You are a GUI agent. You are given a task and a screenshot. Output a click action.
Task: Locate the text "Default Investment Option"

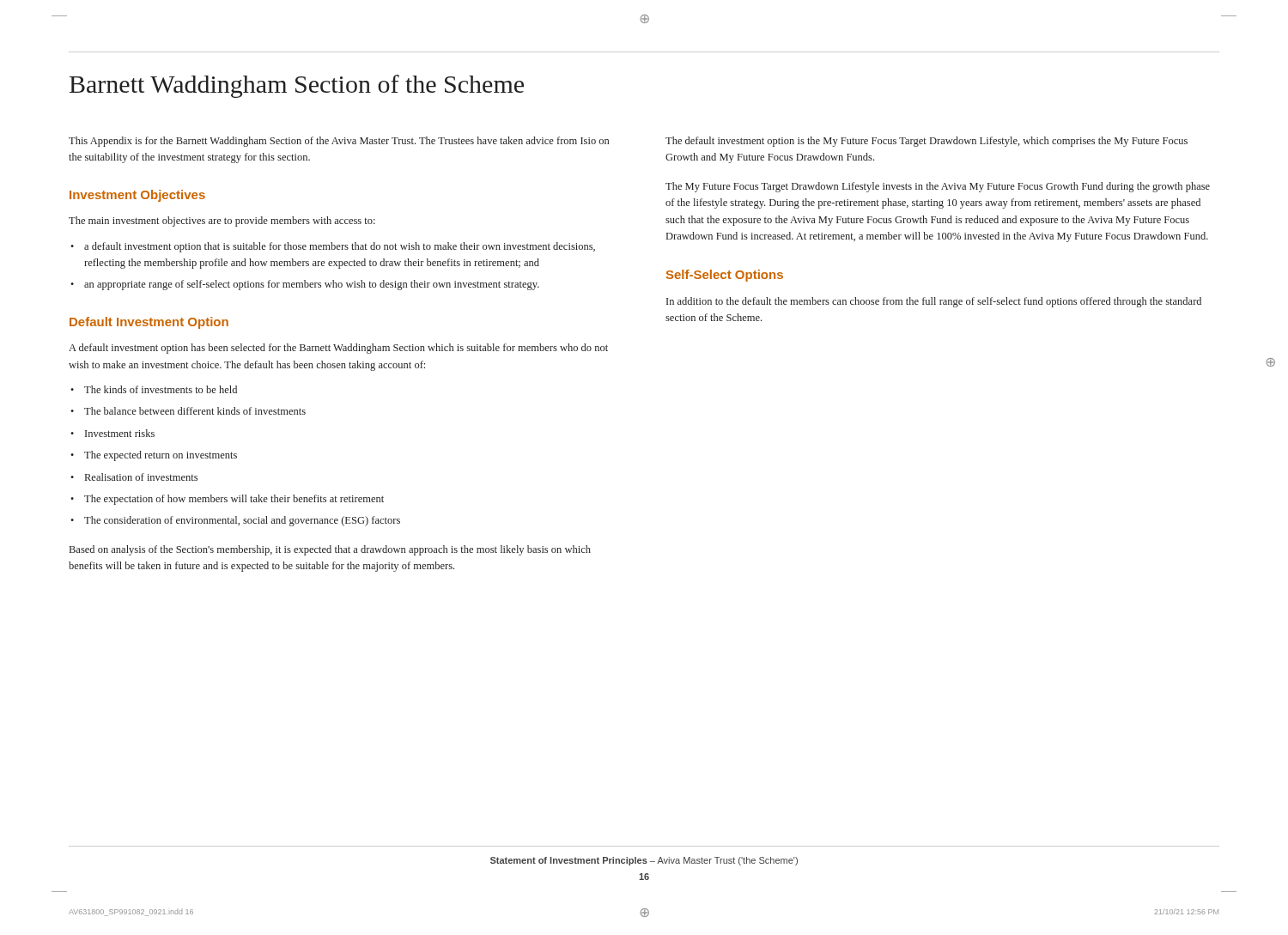[x=149, y=321]
